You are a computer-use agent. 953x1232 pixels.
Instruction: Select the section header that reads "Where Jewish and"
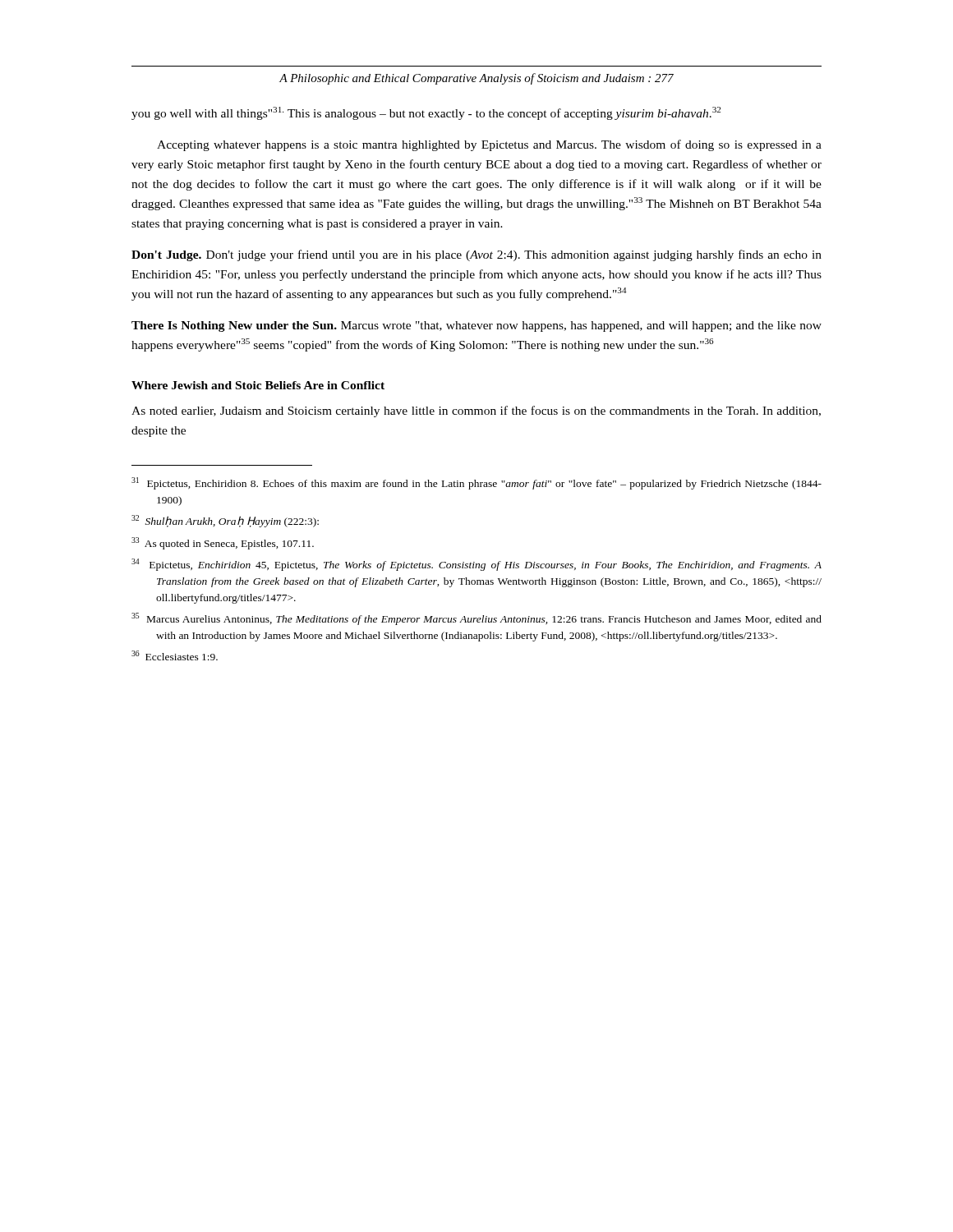tap(258, 385)
